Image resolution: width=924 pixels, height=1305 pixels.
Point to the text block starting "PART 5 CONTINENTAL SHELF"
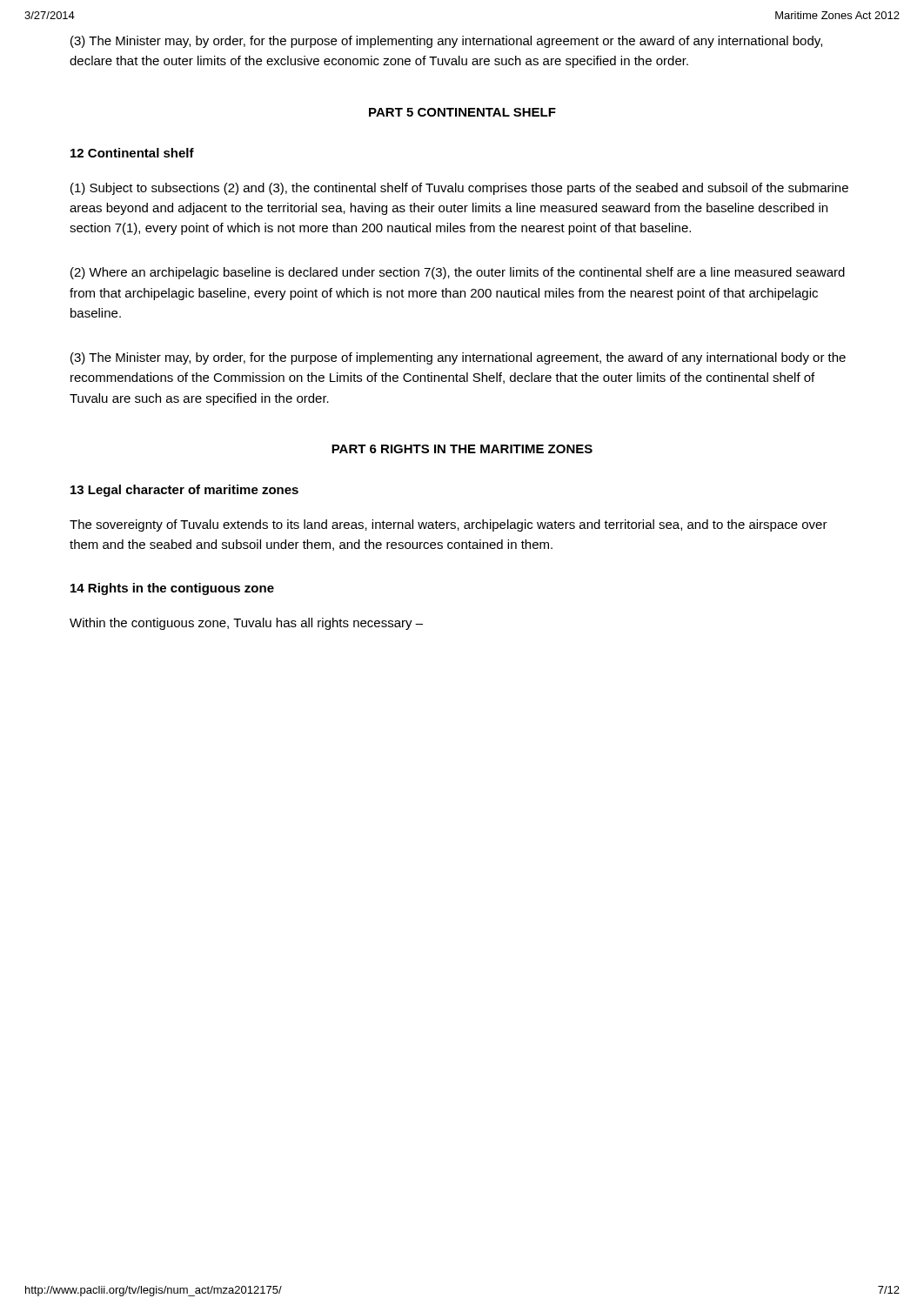pos(462,111)
